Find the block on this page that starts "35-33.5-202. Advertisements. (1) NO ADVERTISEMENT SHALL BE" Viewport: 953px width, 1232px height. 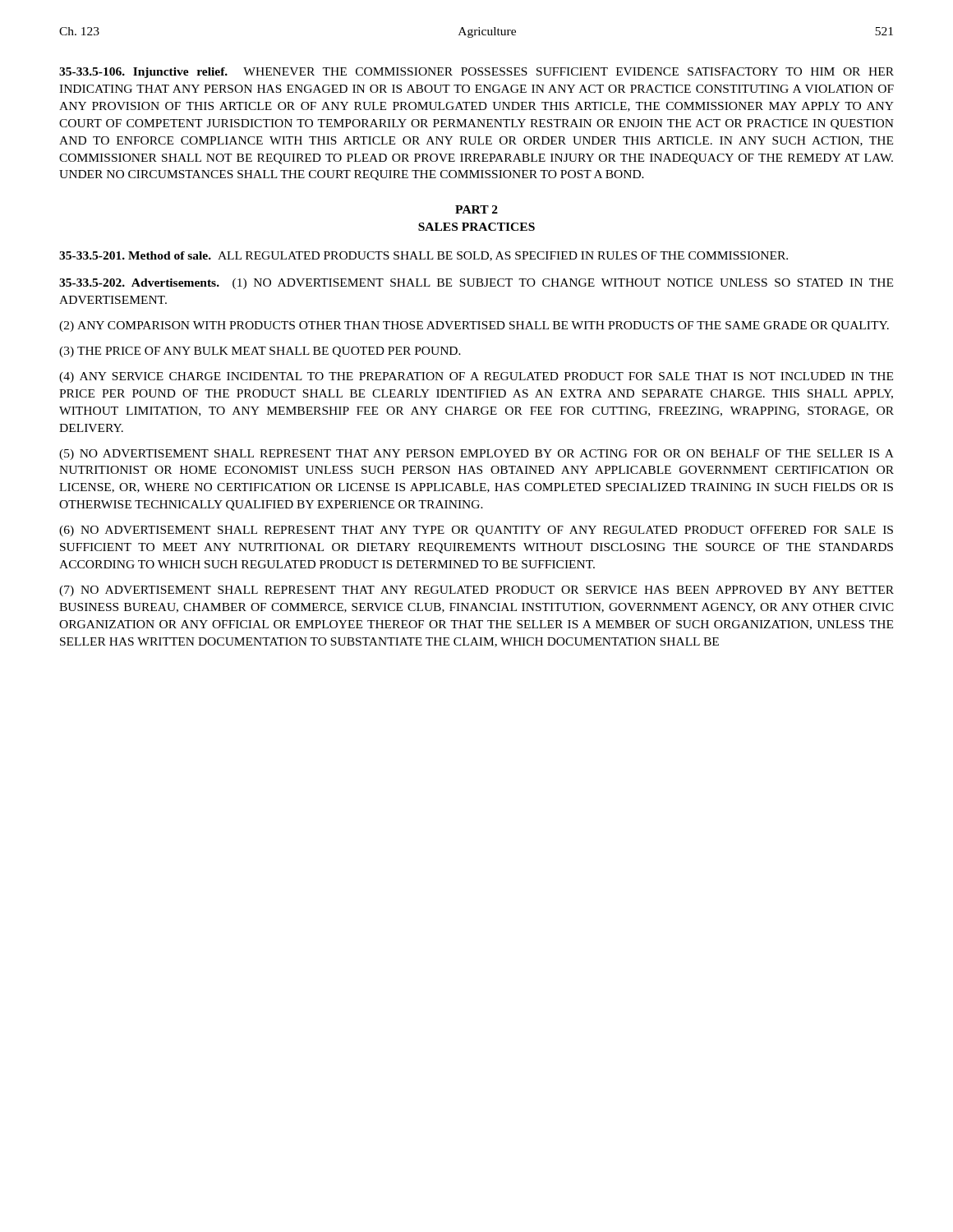[476, 291]
